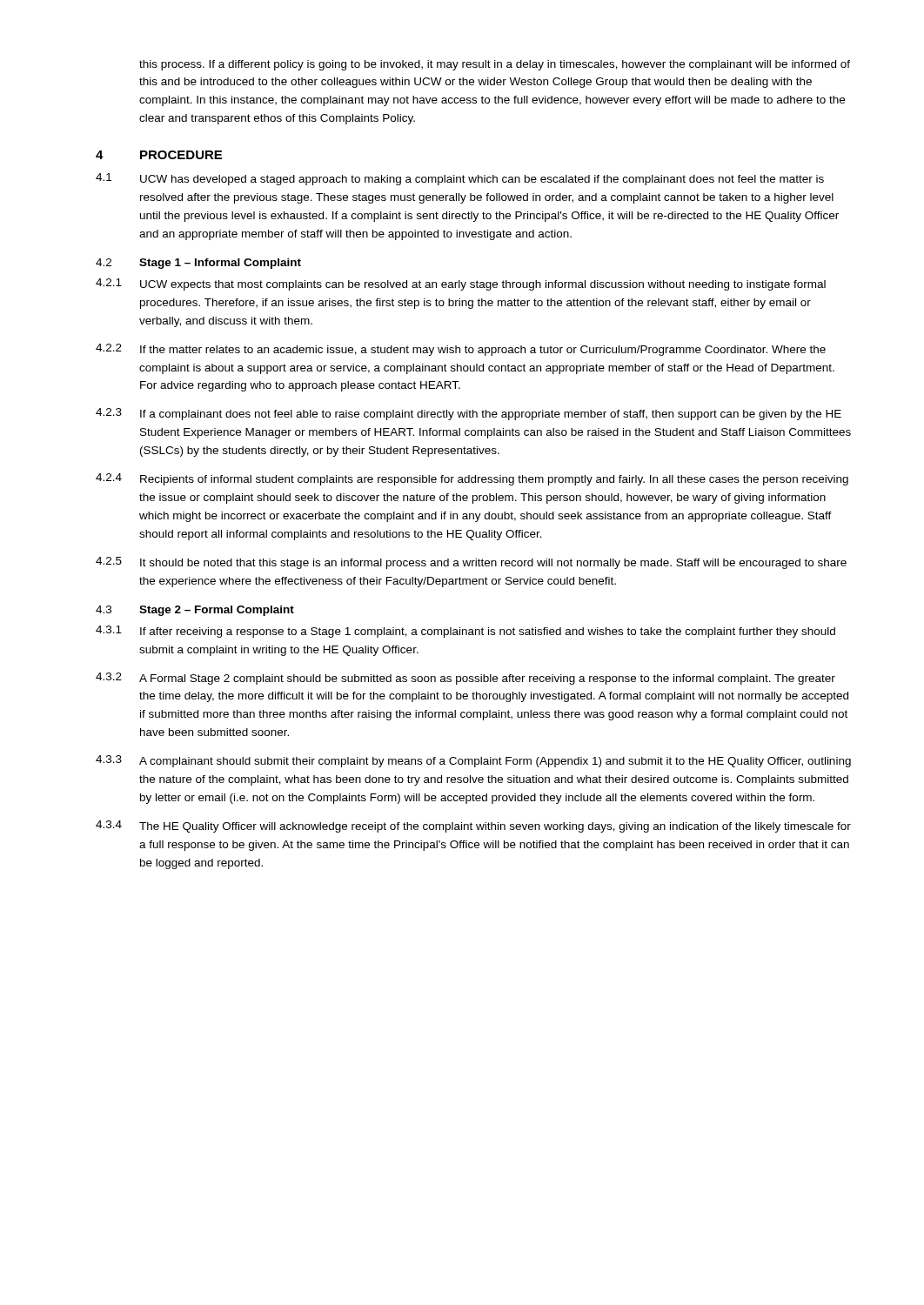The height and width of the screenshot is (1305, 924).
Task: Find the text block that reads "this process. If a"
Action: (x=475, y=92)
